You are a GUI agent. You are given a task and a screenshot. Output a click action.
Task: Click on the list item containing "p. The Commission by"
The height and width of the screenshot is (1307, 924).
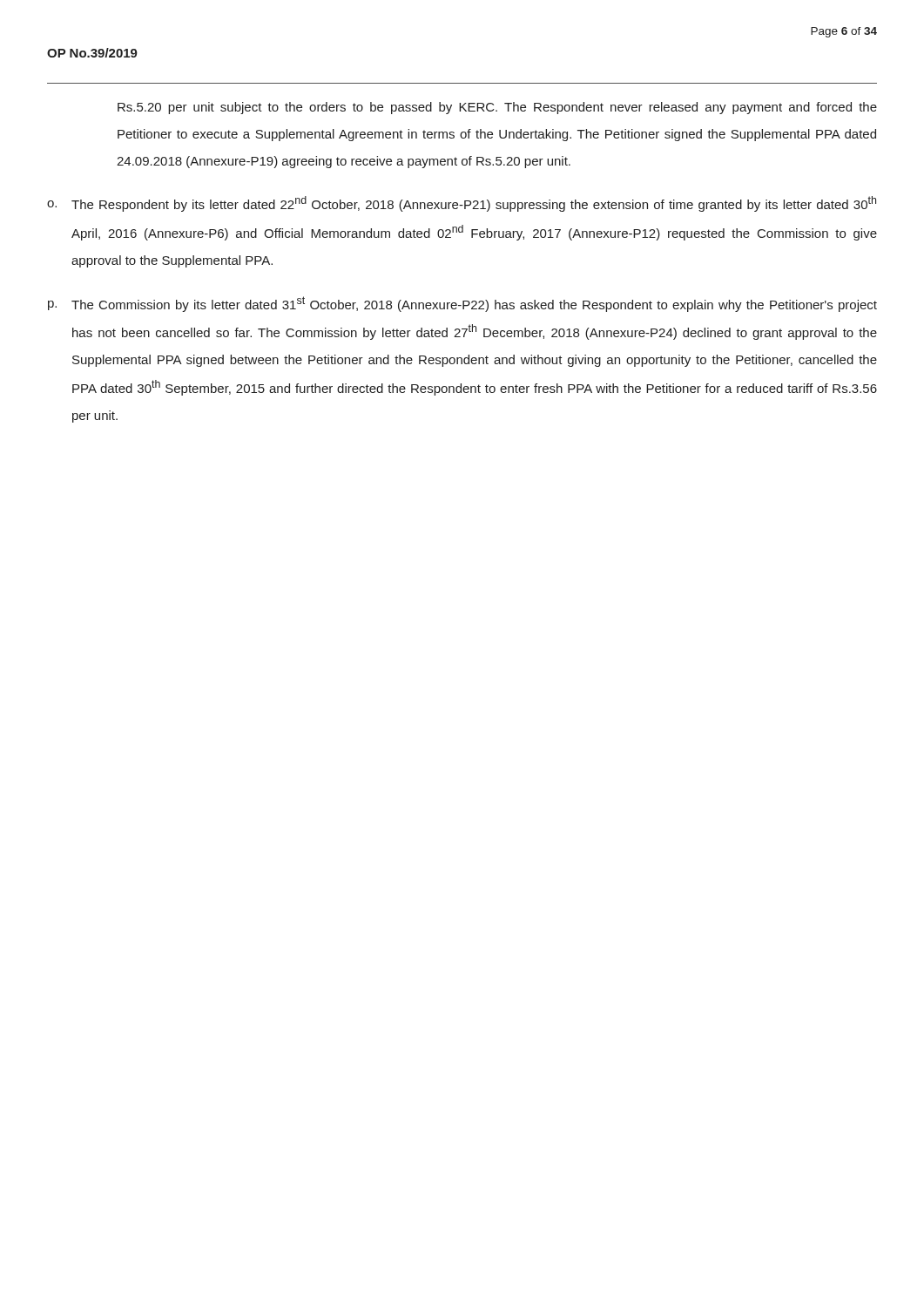click(x=462, y=359)
